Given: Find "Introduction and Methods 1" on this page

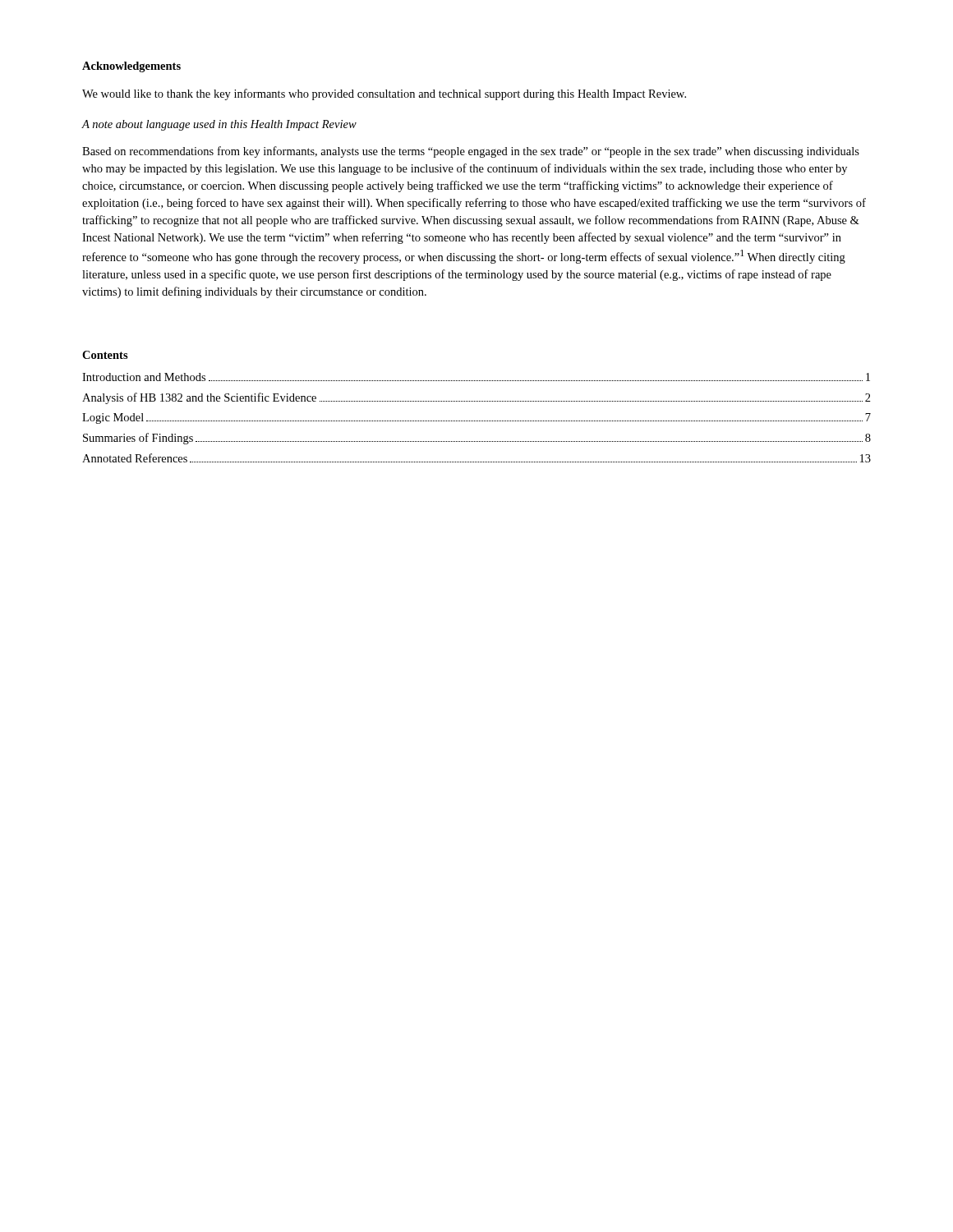Looking at the screenshot, I should 476,377.
